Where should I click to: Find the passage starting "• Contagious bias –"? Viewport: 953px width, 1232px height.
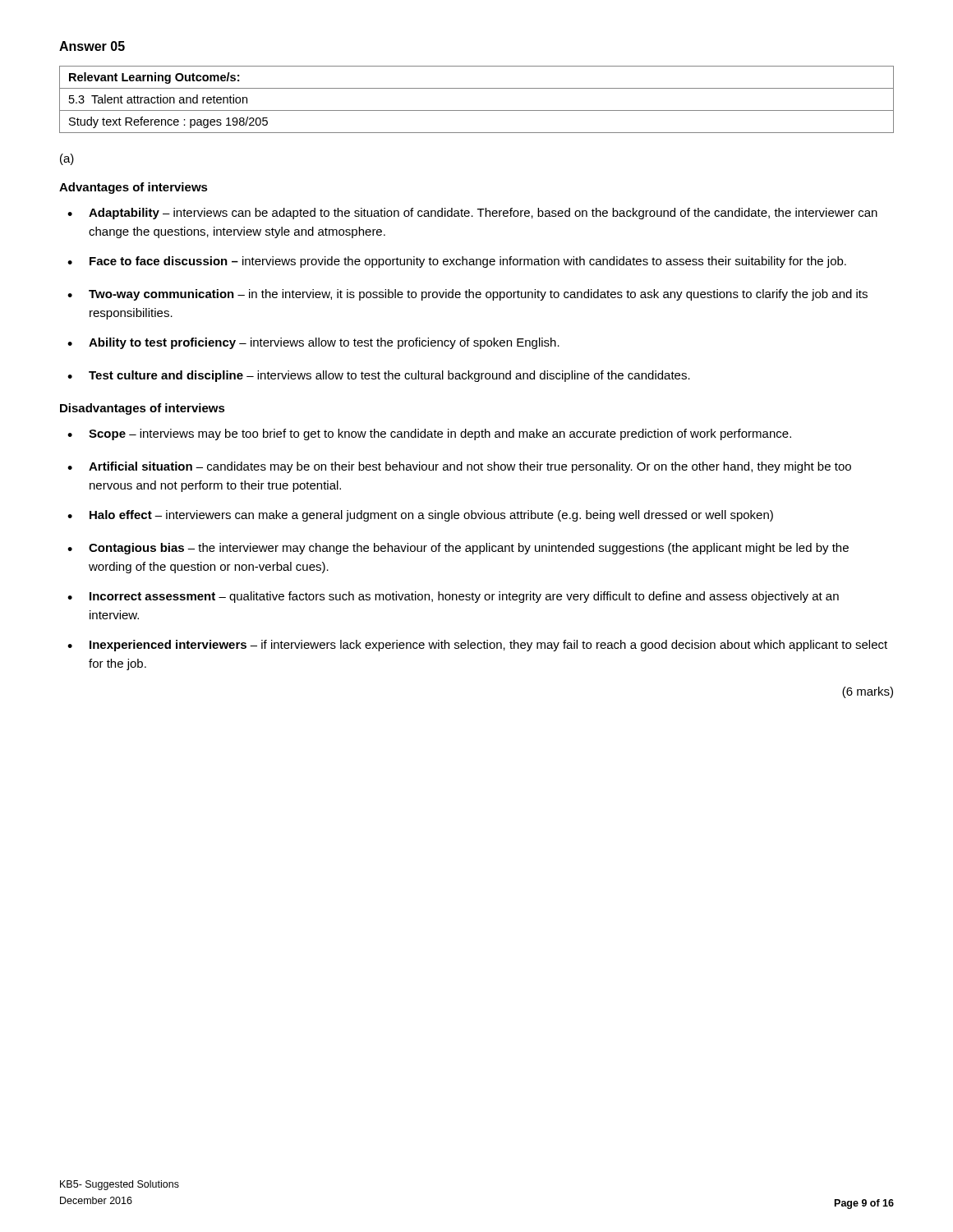[x=481, y=558]
